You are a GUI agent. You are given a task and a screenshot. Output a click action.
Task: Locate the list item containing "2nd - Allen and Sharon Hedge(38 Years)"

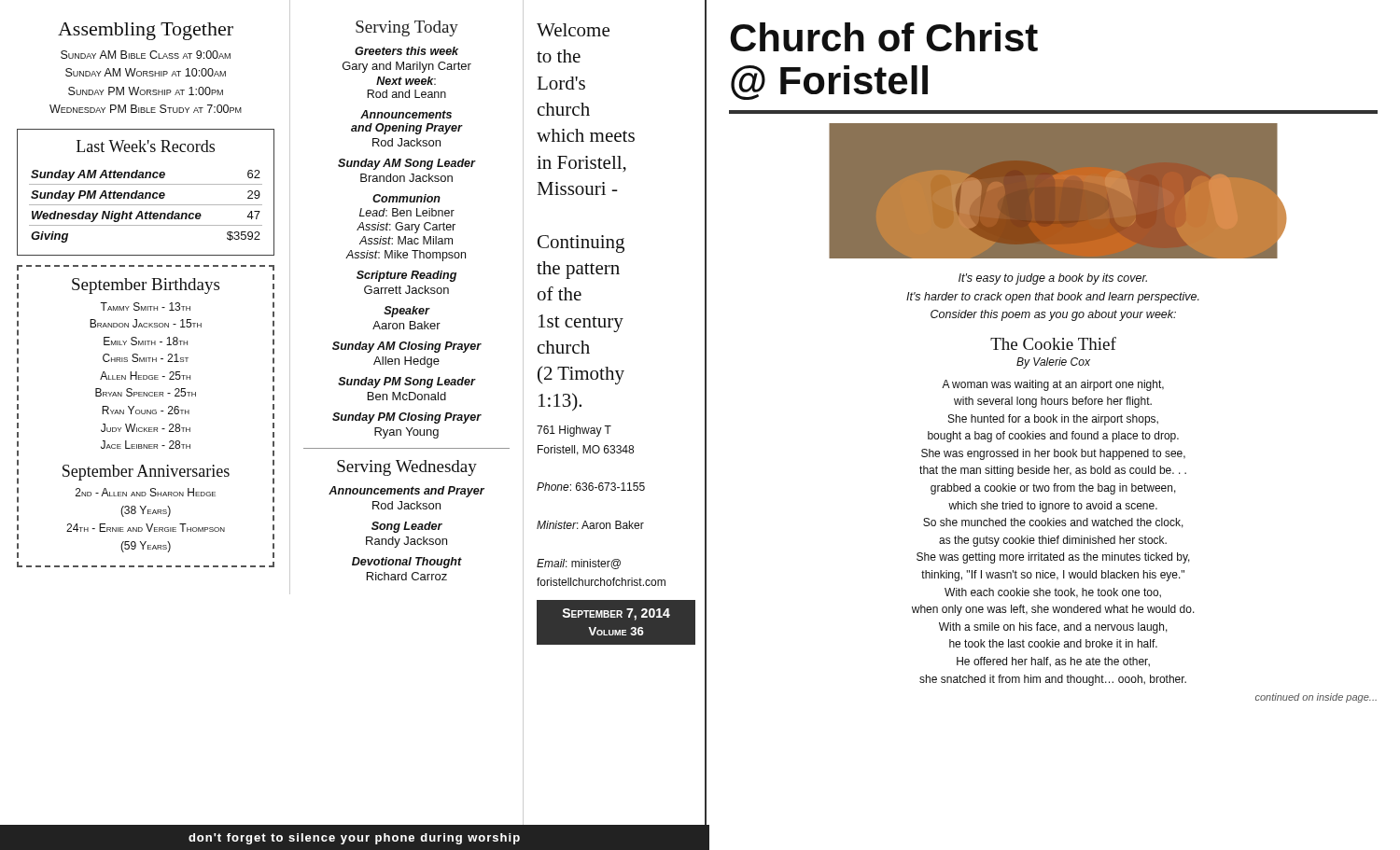[x=146, y=501]
